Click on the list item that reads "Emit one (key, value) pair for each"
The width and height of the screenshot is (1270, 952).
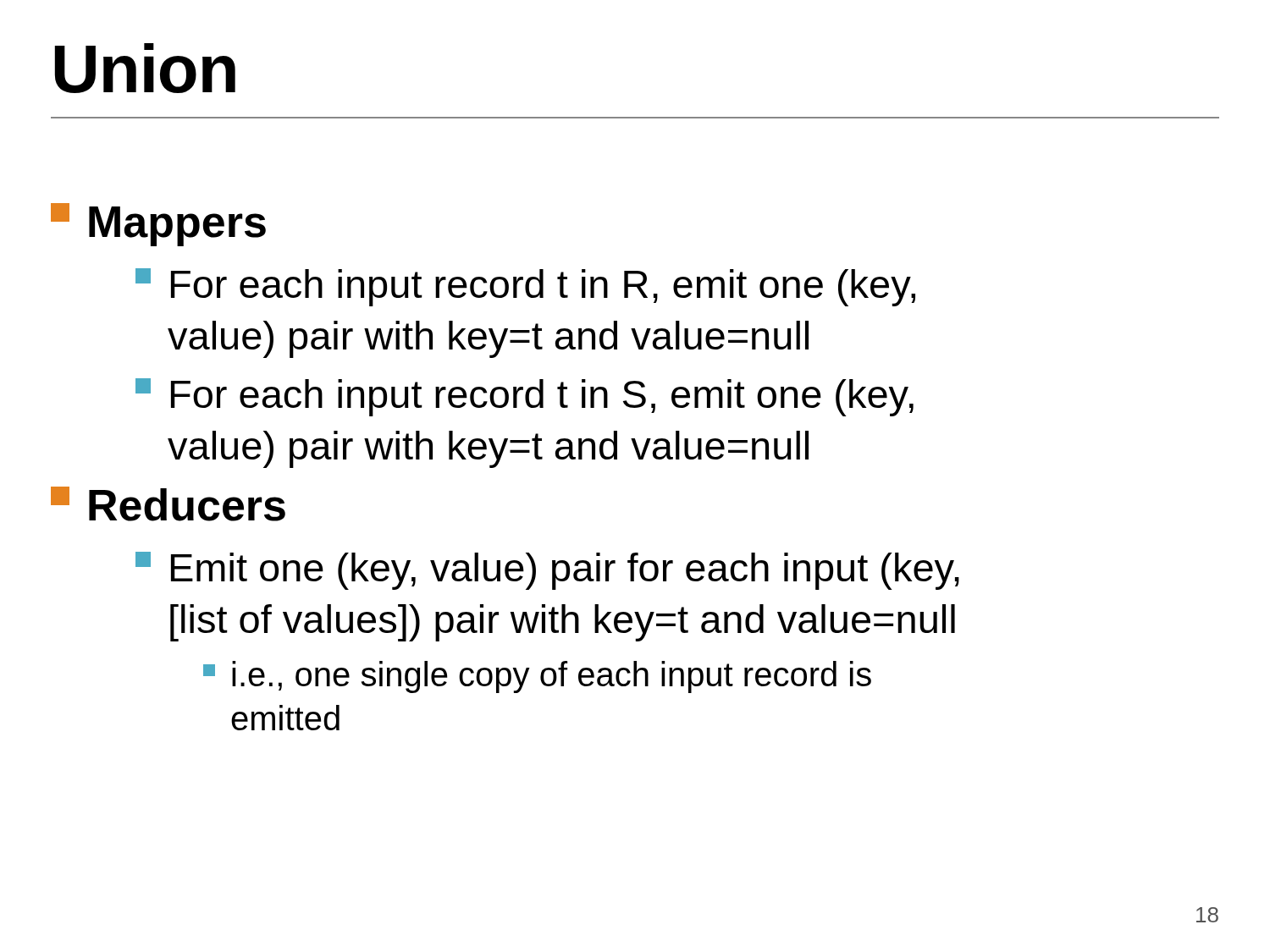coord(549,594)
